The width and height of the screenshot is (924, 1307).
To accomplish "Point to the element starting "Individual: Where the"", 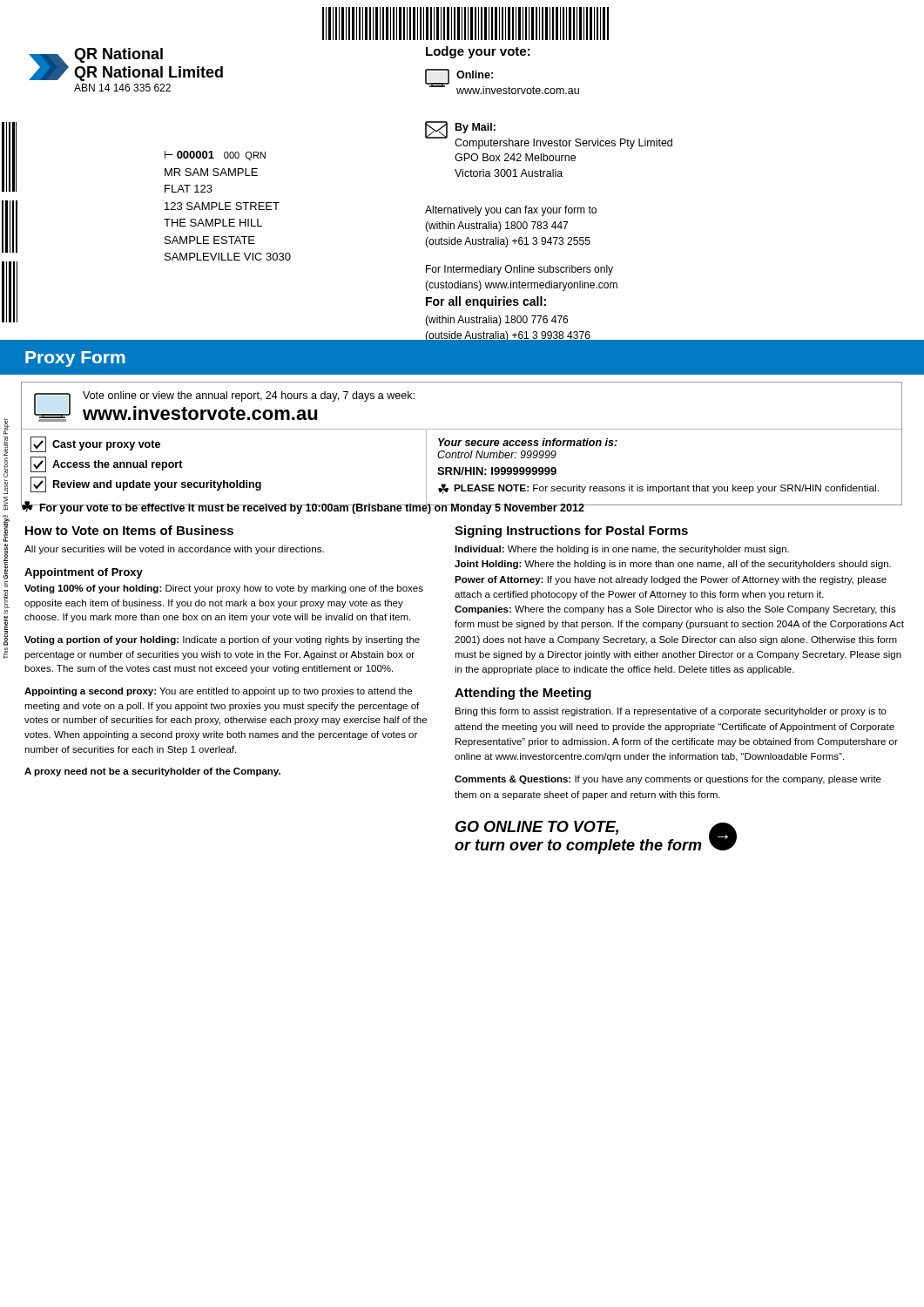I will 679,609.
